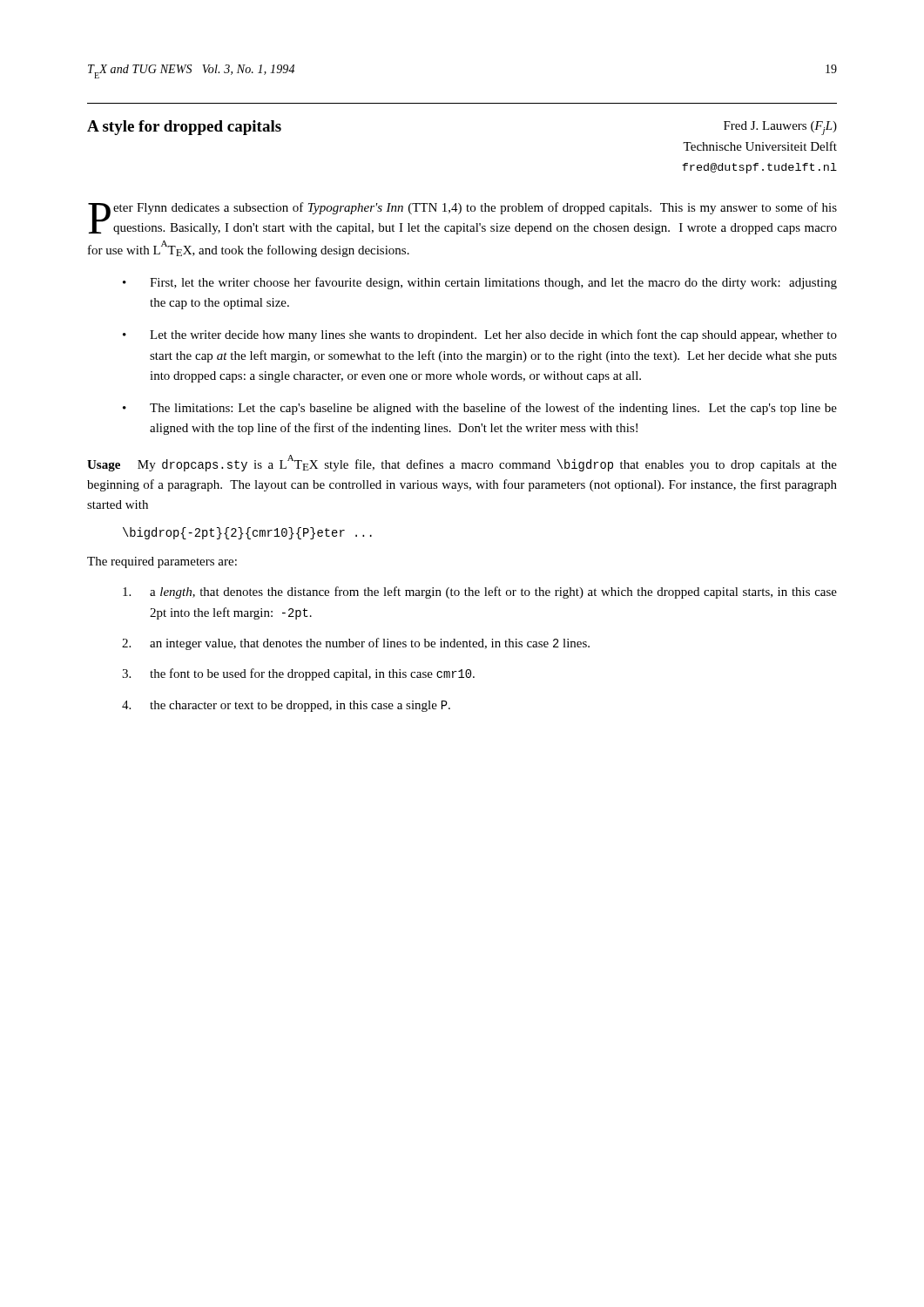Point to the text block starting "• Let the"
This screenshot has height=1307, width=924.
point(479,356)
